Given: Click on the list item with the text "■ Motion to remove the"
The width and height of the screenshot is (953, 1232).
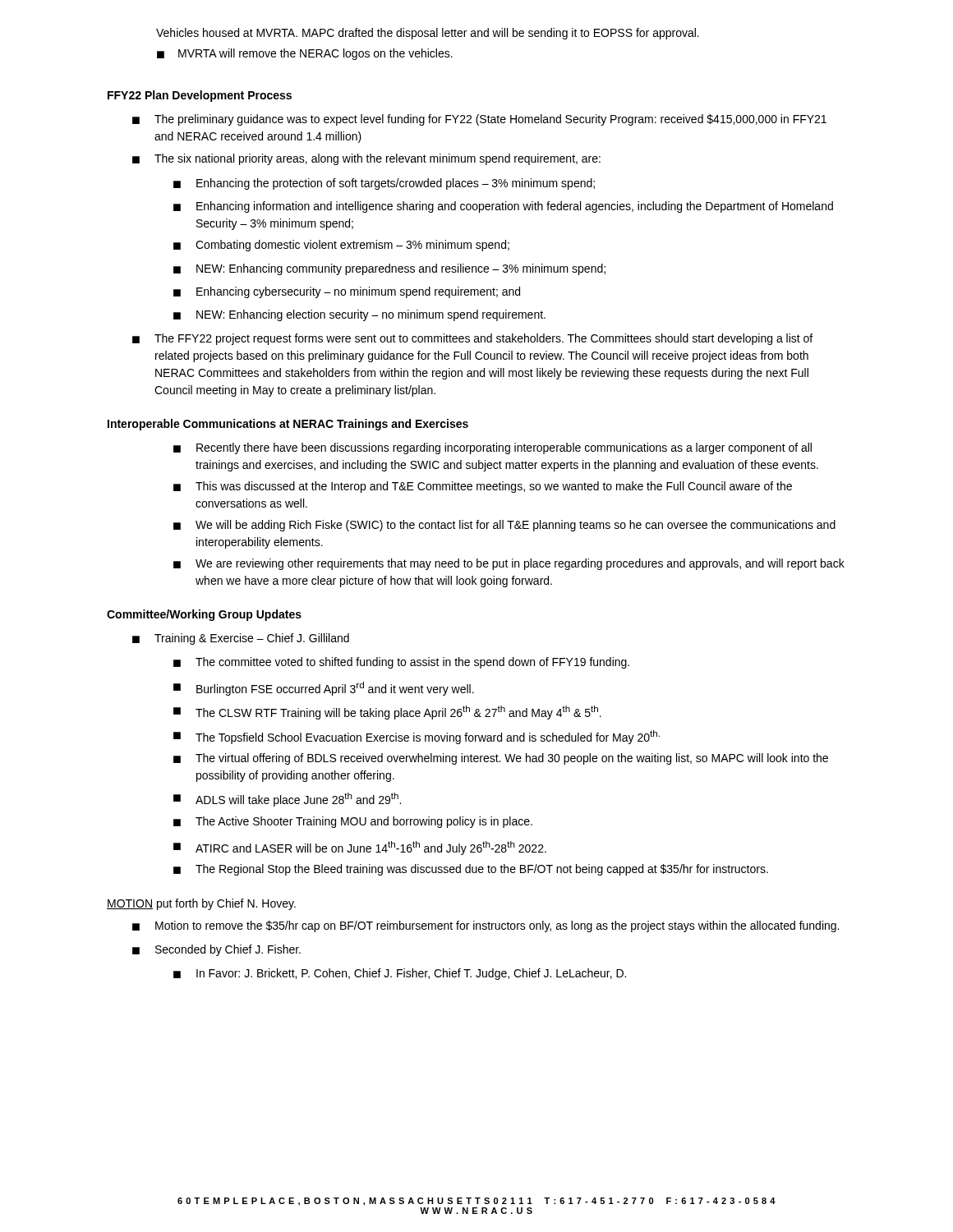Looking at the screenshot, I should tap(486, 927).
